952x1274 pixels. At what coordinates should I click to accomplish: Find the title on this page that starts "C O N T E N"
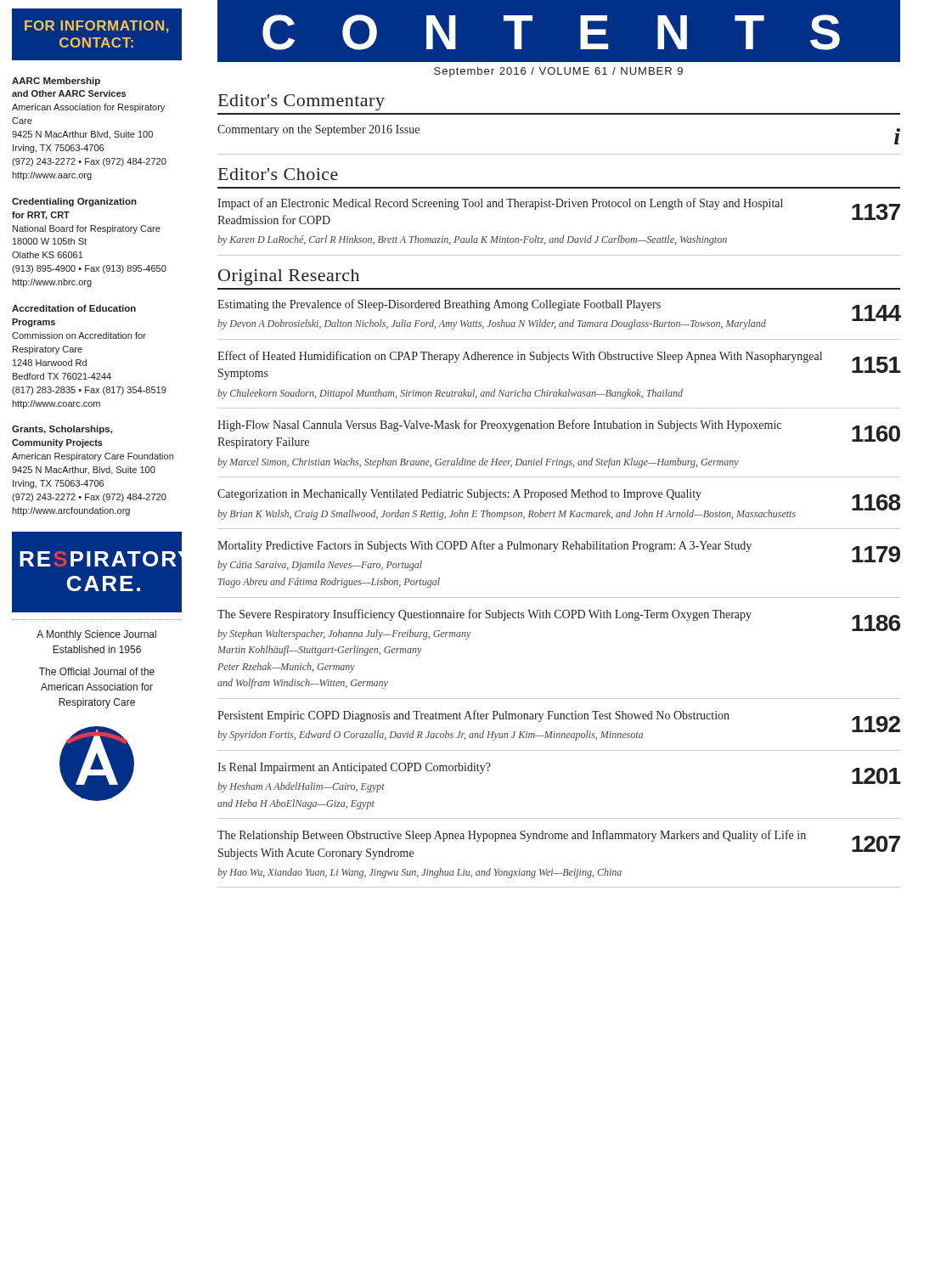(x=559, y=32)
